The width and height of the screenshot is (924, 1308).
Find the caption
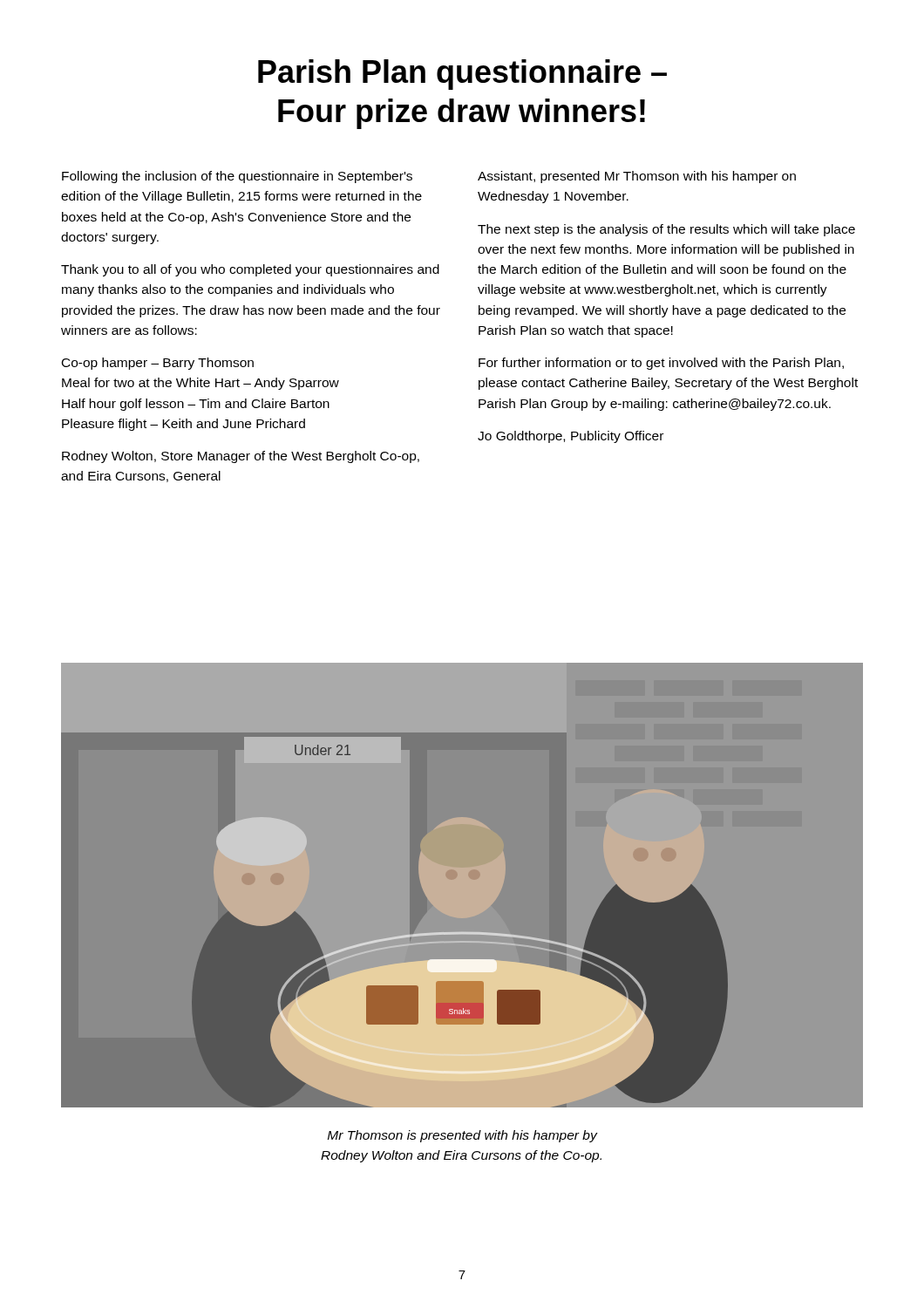[462, 1145]
